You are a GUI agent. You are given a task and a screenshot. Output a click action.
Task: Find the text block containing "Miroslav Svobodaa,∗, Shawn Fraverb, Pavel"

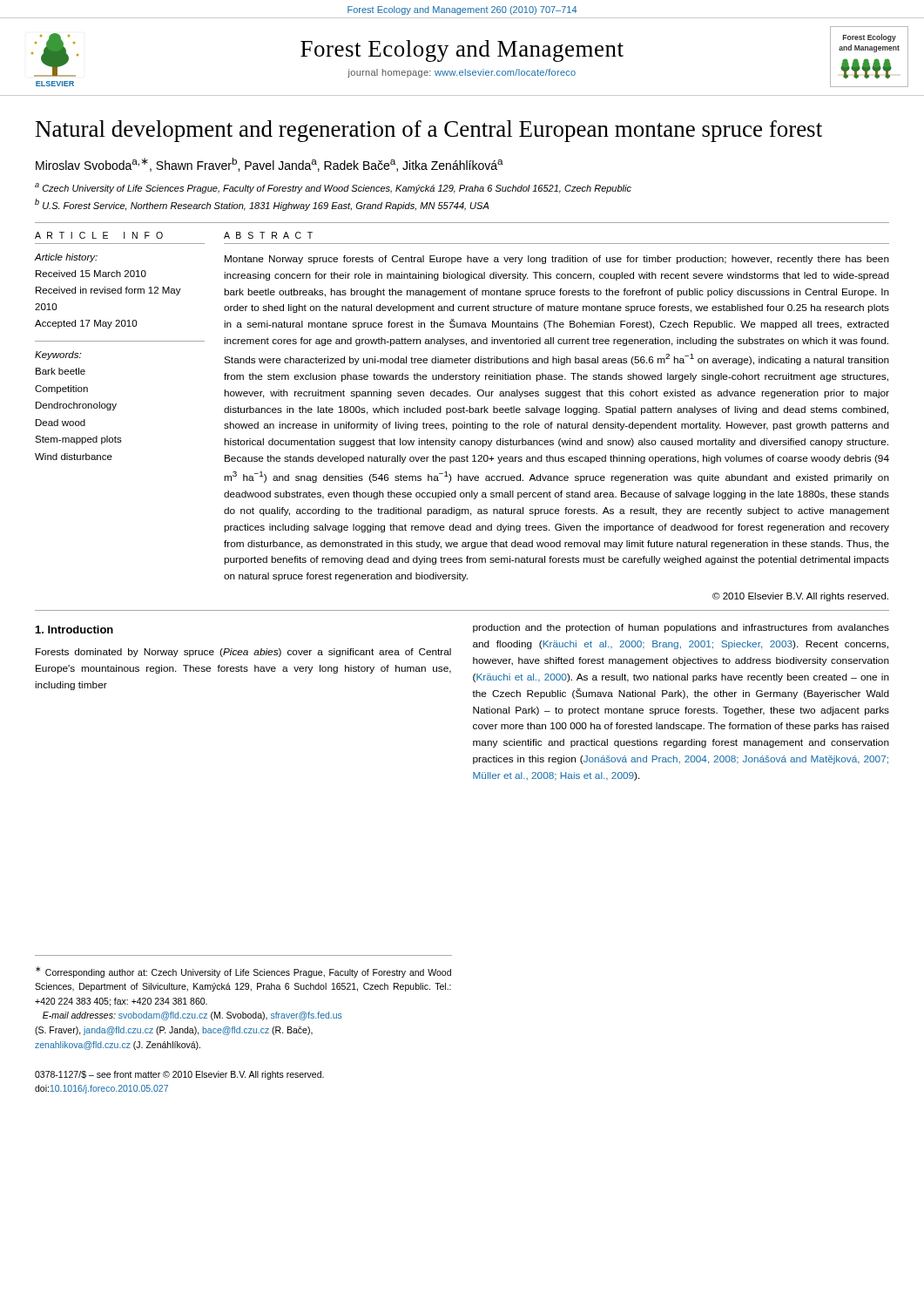tap(269, 163)
